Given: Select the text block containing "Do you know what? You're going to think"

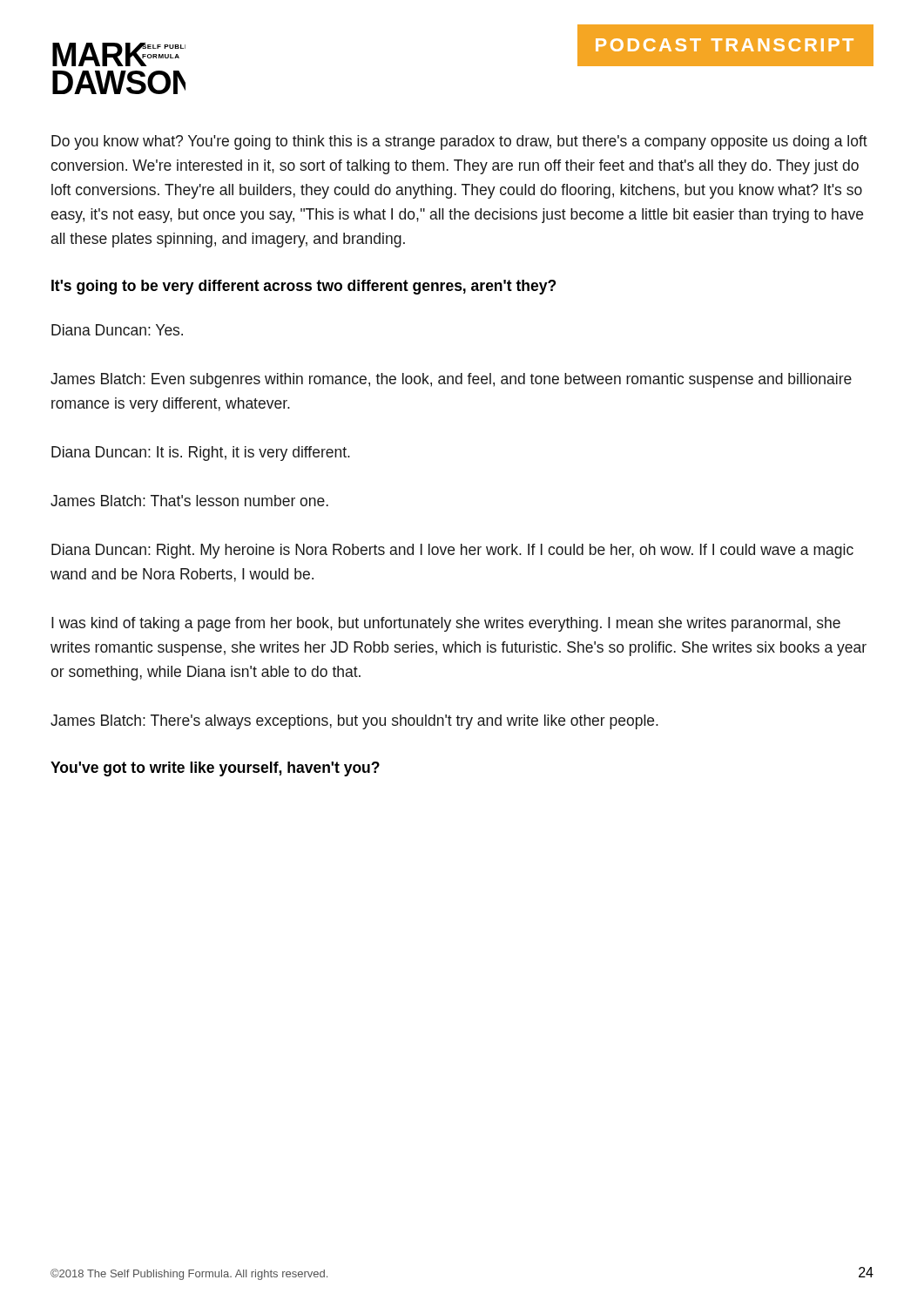Looking at the screenshot, I should (x=459, y=190).
